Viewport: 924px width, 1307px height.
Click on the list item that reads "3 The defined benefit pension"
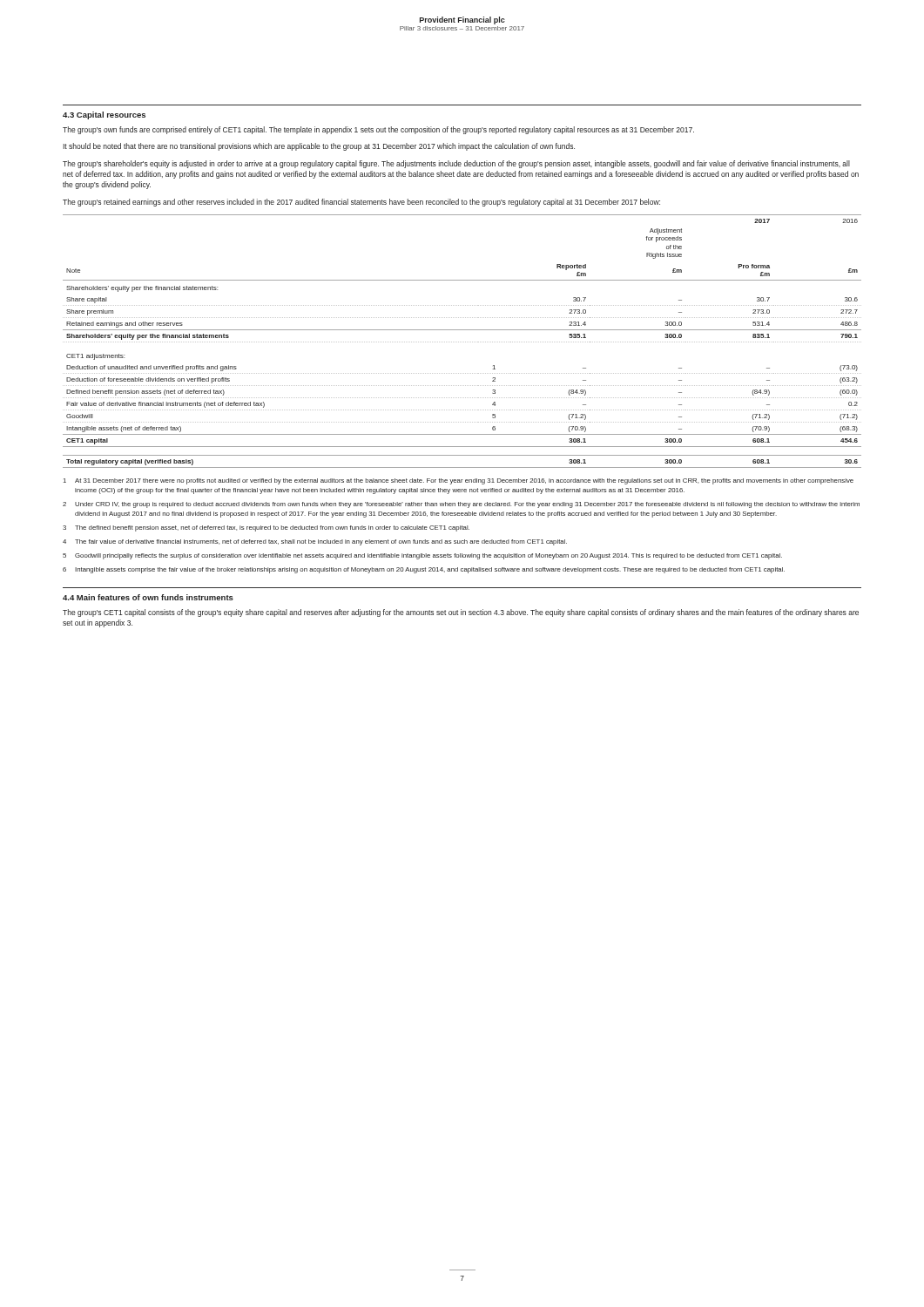266,528
